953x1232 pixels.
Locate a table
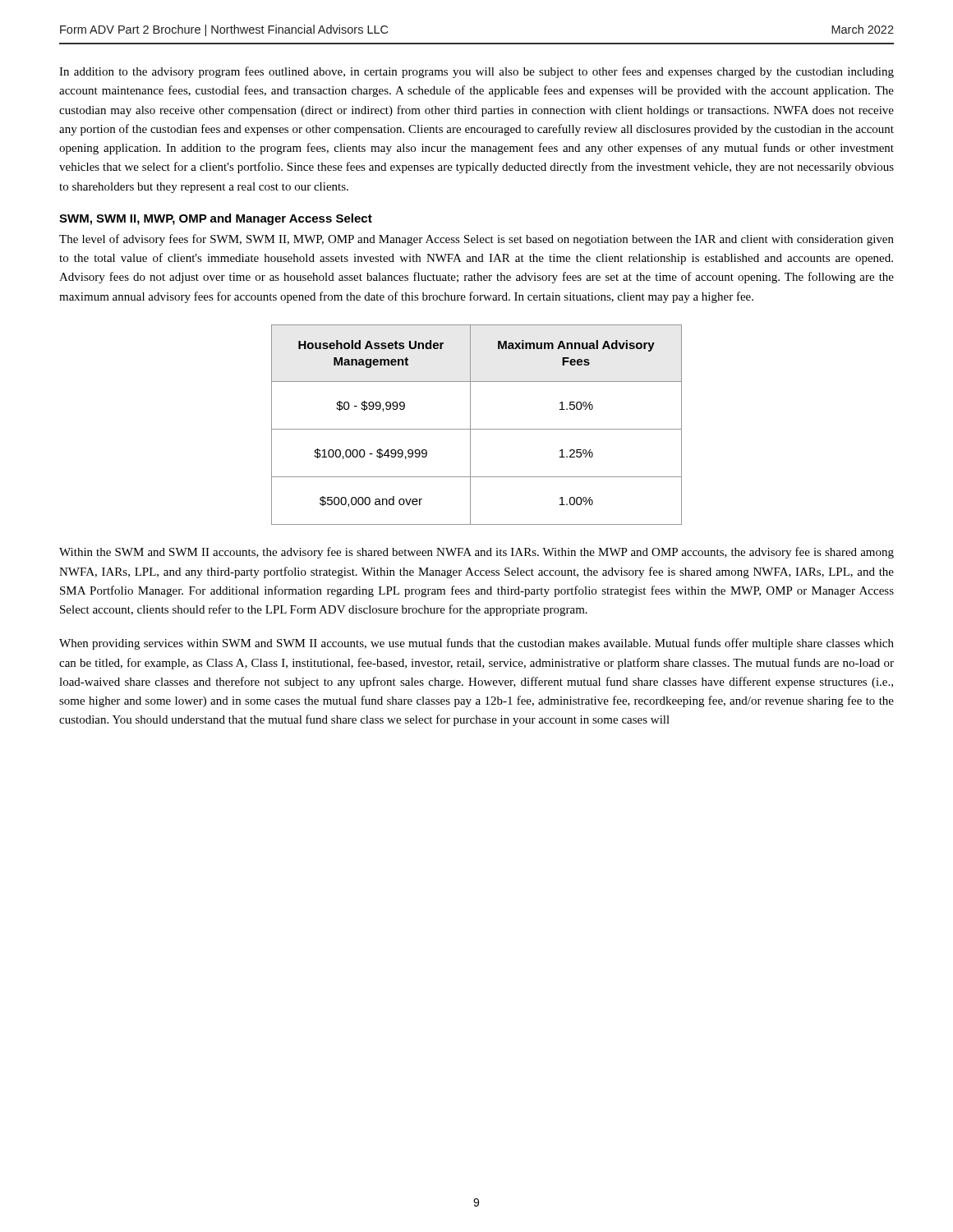tap(476, 425)
